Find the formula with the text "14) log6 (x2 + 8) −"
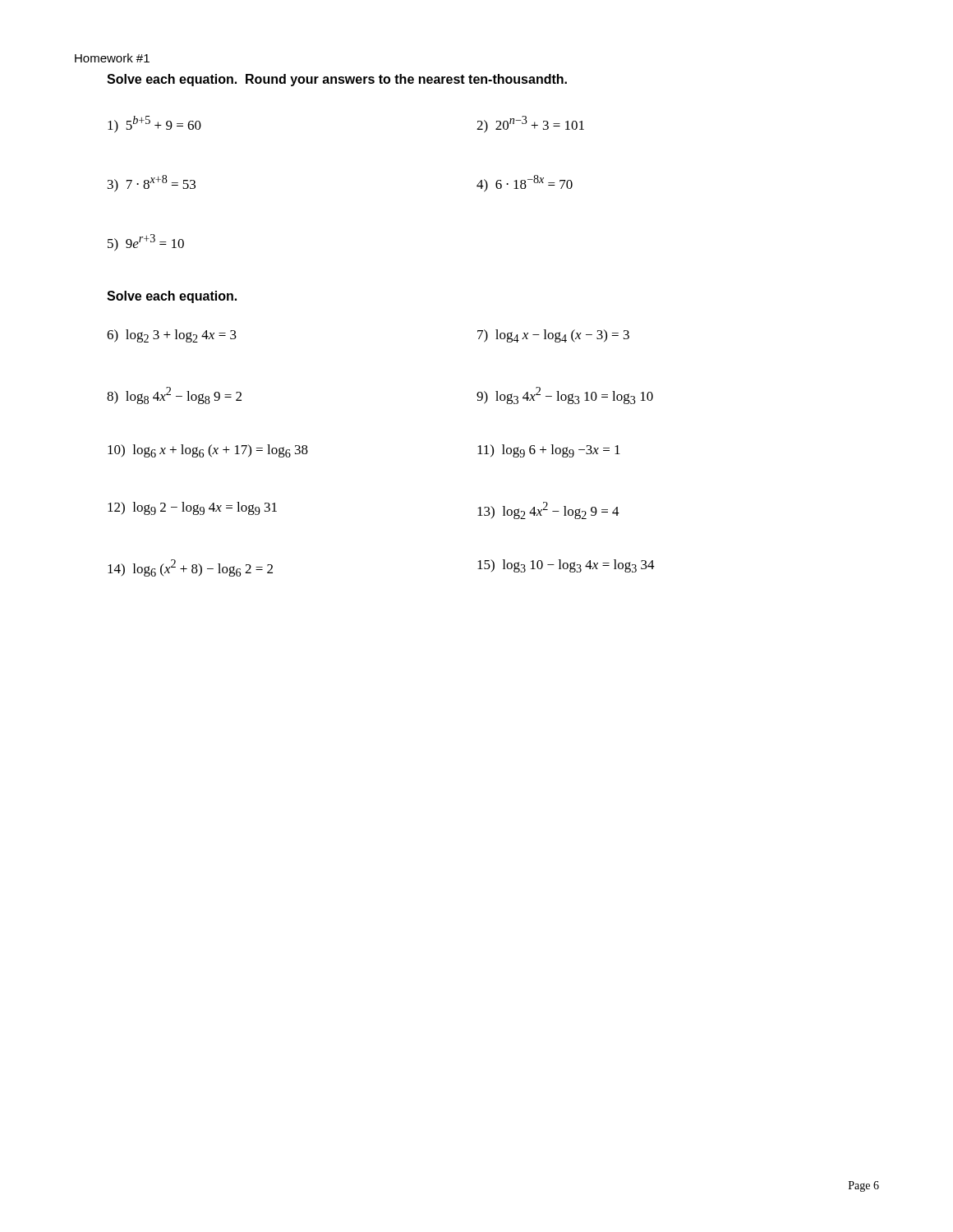The width and height of the screenshot is (953, 1232). 190,568
